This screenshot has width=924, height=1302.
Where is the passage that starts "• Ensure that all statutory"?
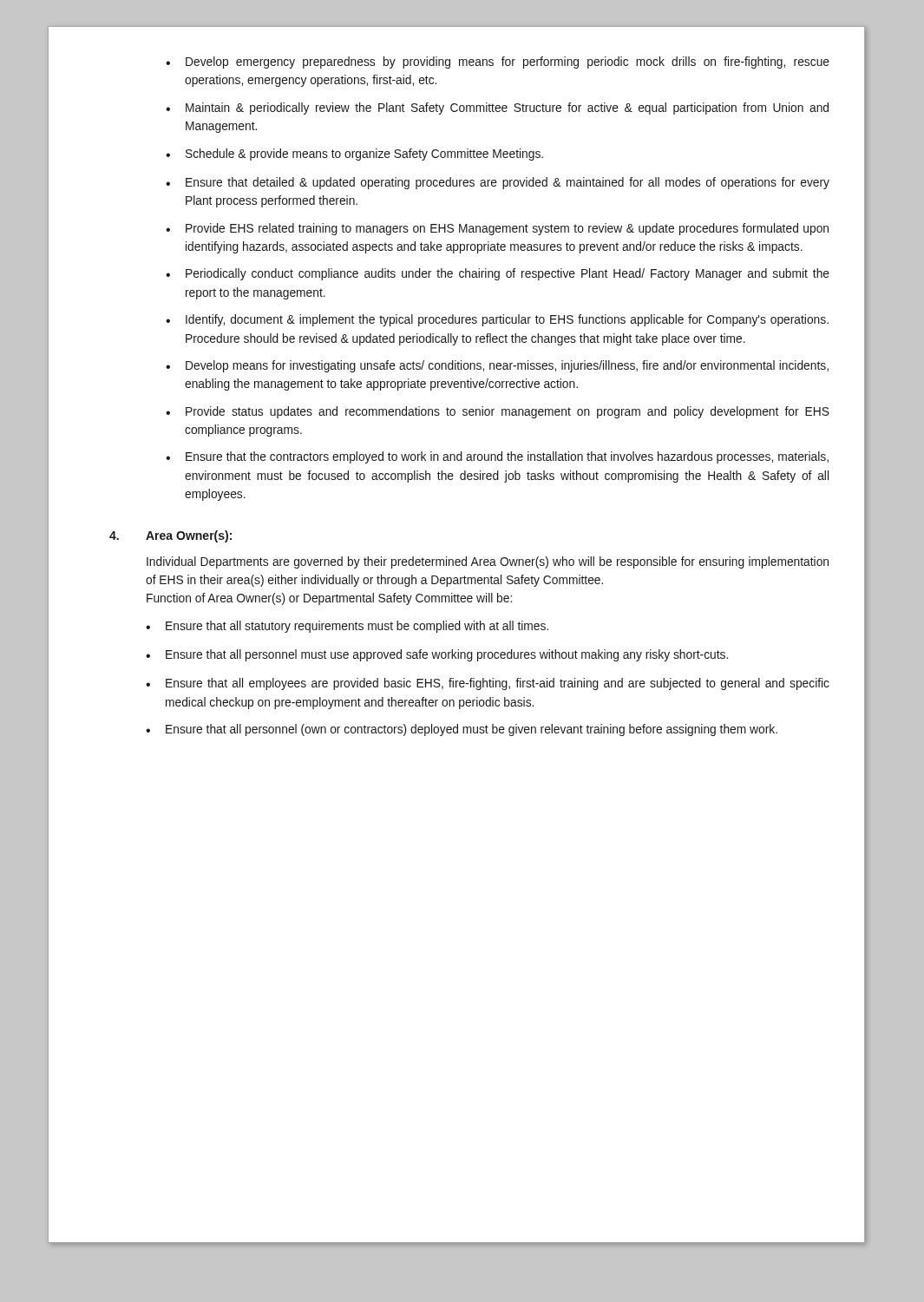[488, 627]
